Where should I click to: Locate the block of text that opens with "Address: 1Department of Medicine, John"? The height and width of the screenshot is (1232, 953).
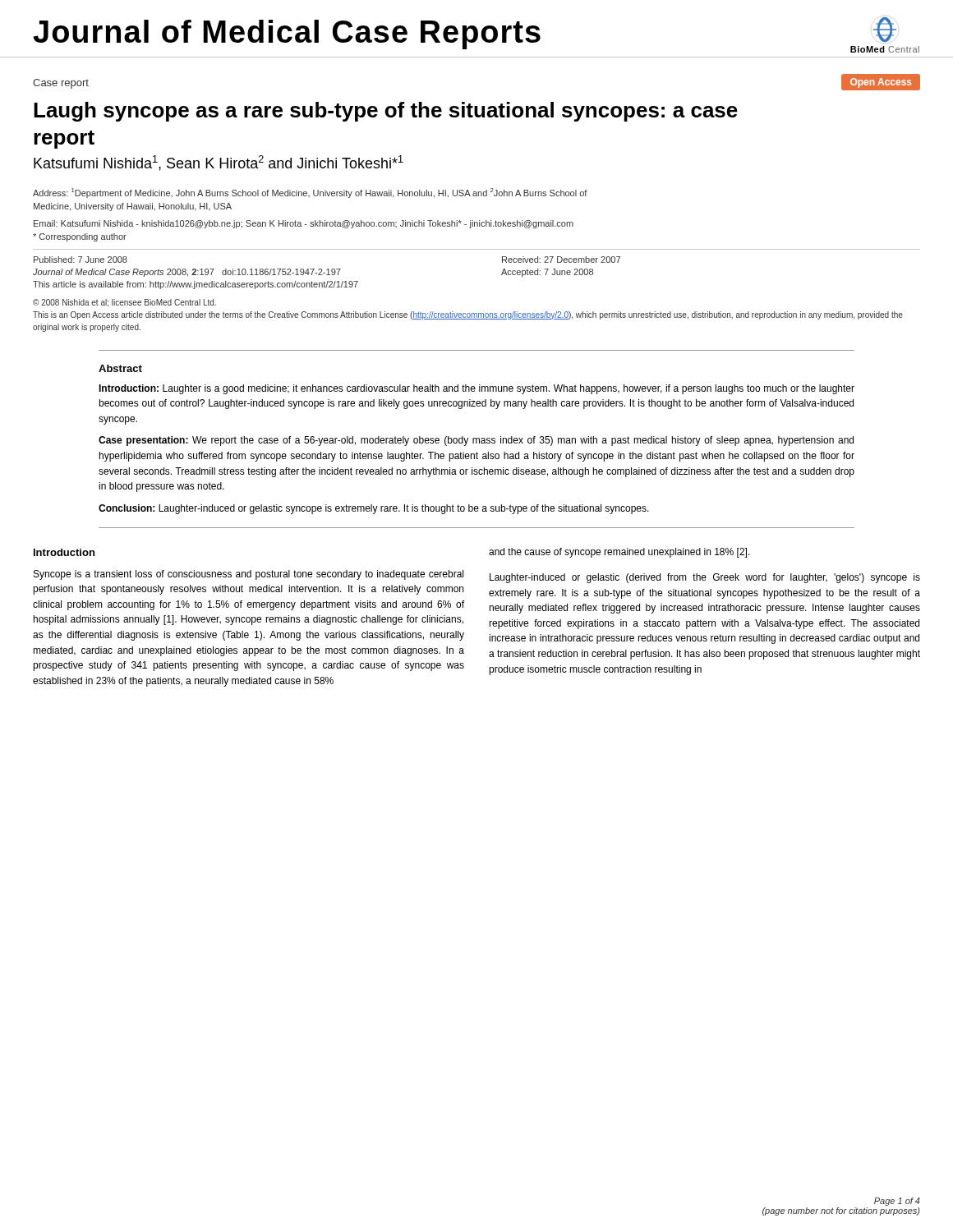click(310, 199)
